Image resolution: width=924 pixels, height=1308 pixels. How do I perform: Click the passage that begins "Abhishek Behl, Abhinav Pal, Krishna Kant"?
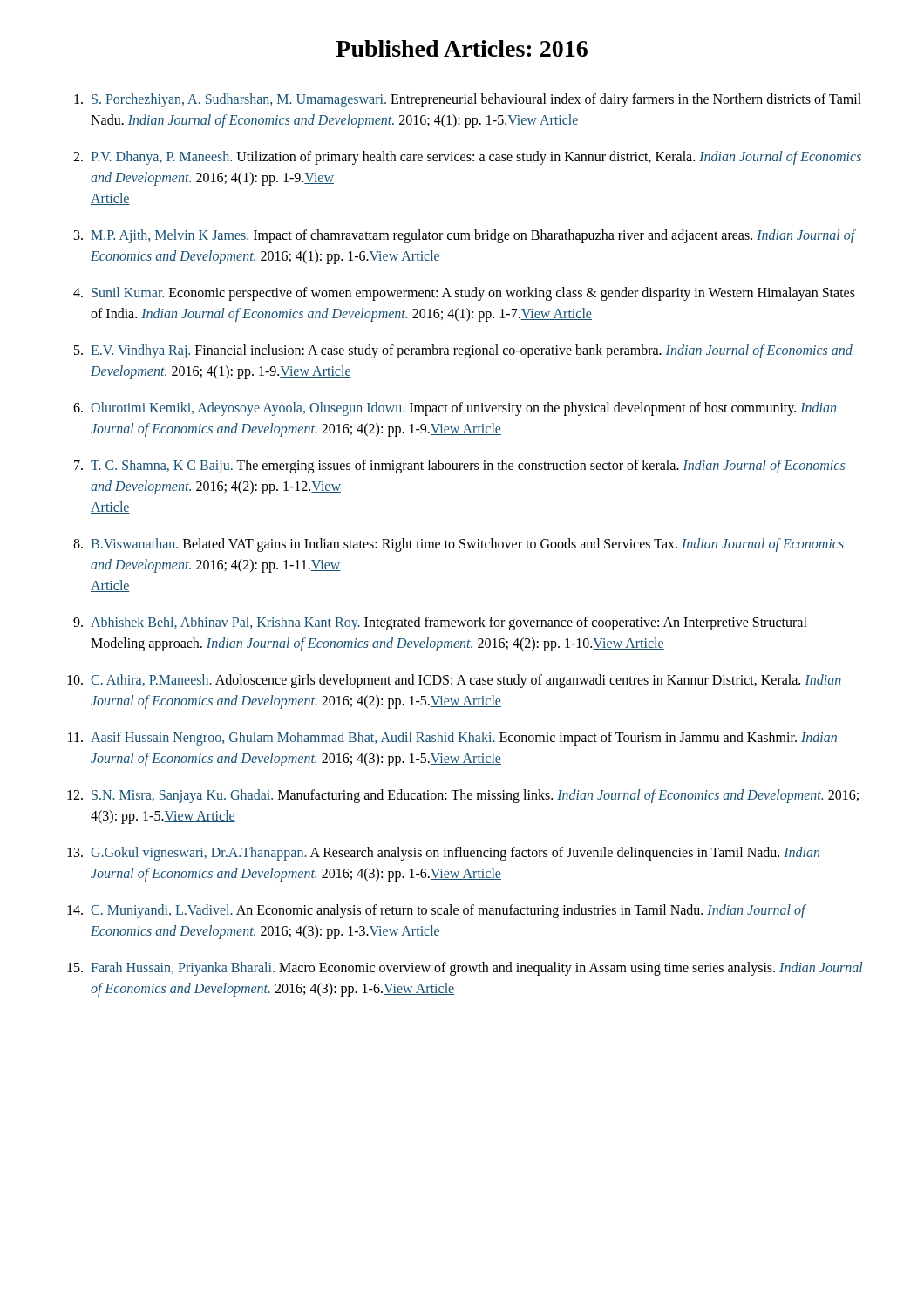click(x=449, y=633)
